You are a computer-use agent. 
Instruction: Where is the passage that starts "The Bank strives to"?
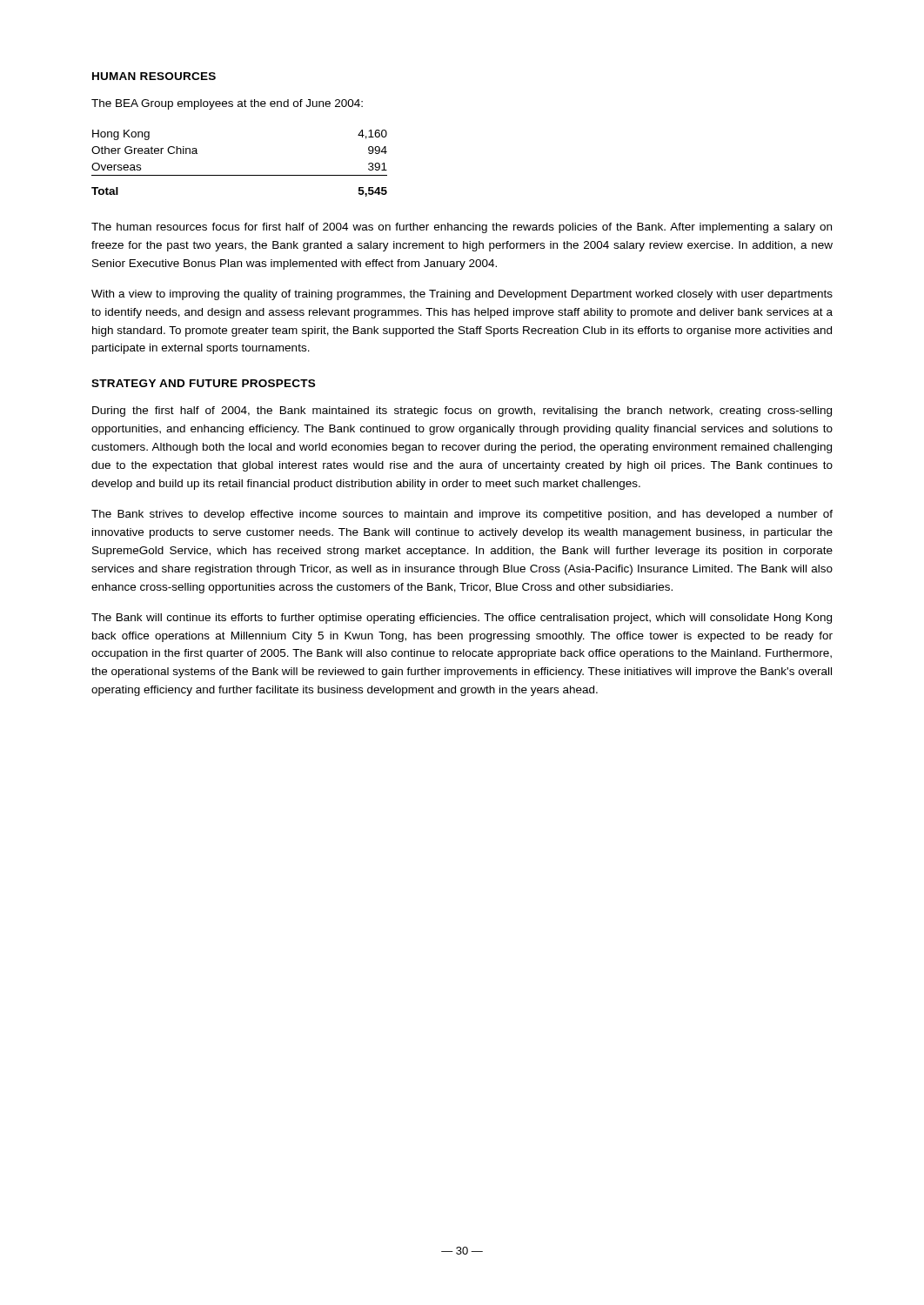(x=462, y=550)
